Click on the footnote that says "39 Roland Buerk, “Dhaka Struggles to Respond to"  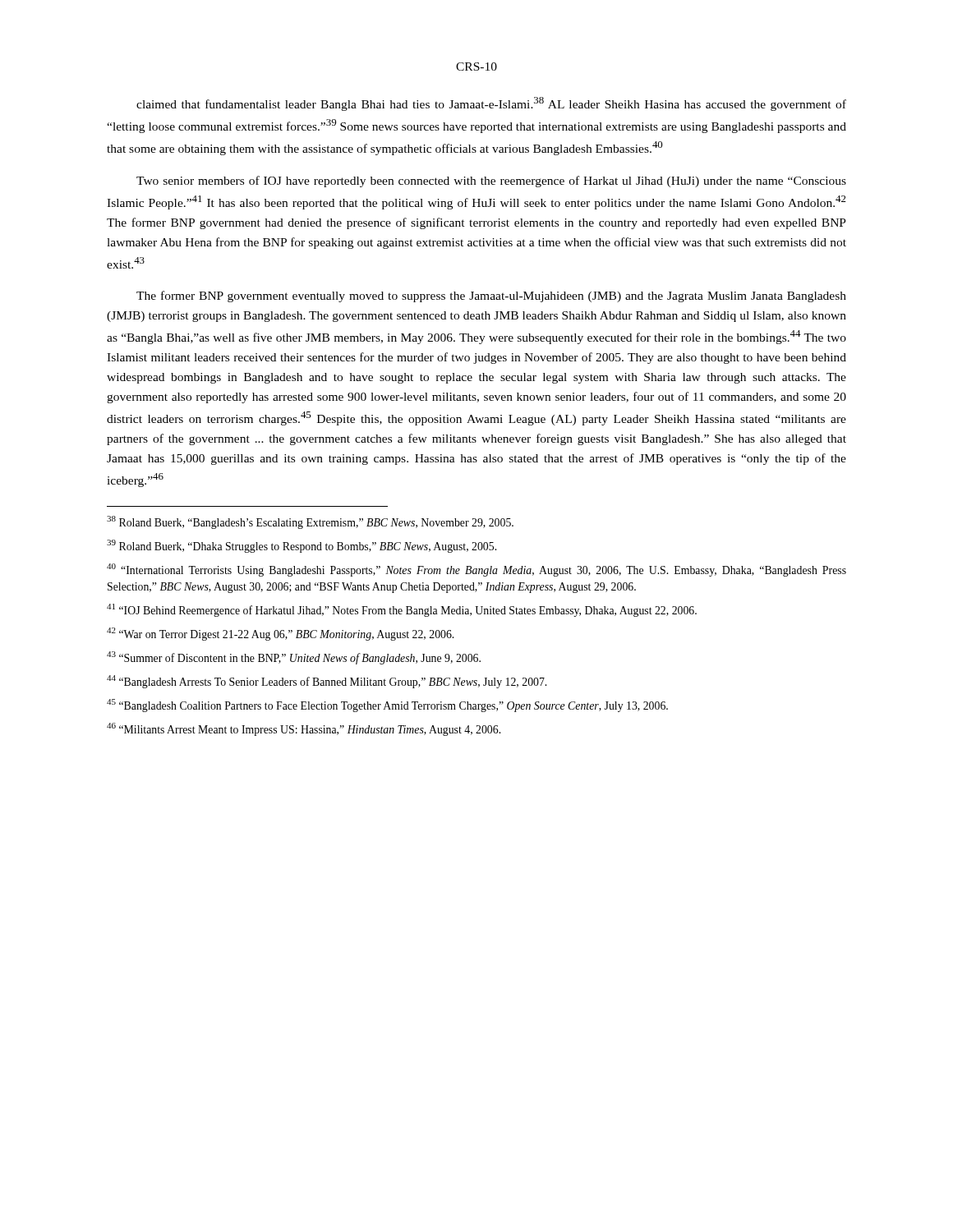302,545
